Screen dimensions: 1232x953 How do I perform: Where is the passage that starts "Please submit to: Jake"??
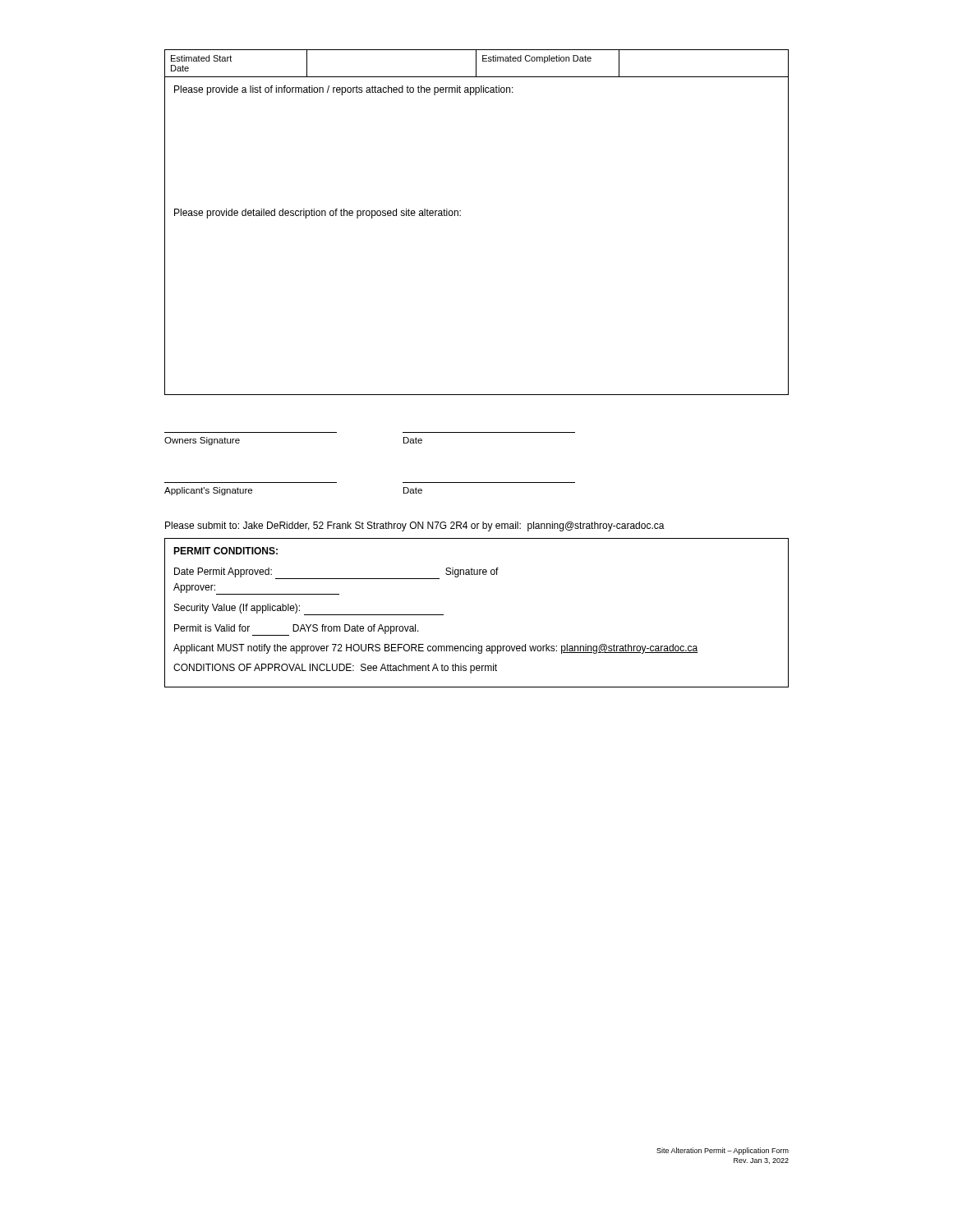click(414, 526)
